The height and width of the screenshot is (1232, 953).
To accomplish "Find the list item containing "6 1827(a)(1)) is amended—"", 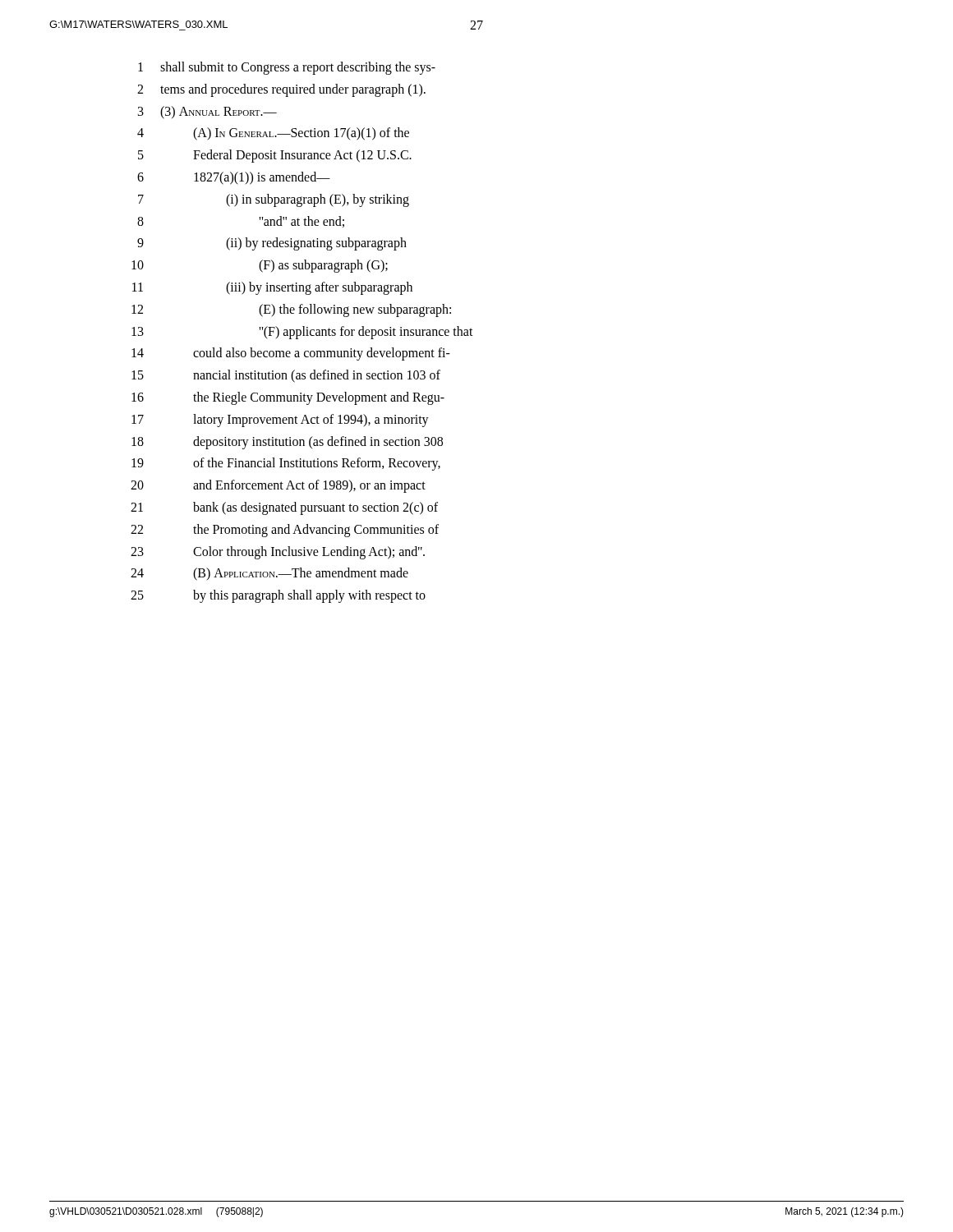I will tap(234, 178).
